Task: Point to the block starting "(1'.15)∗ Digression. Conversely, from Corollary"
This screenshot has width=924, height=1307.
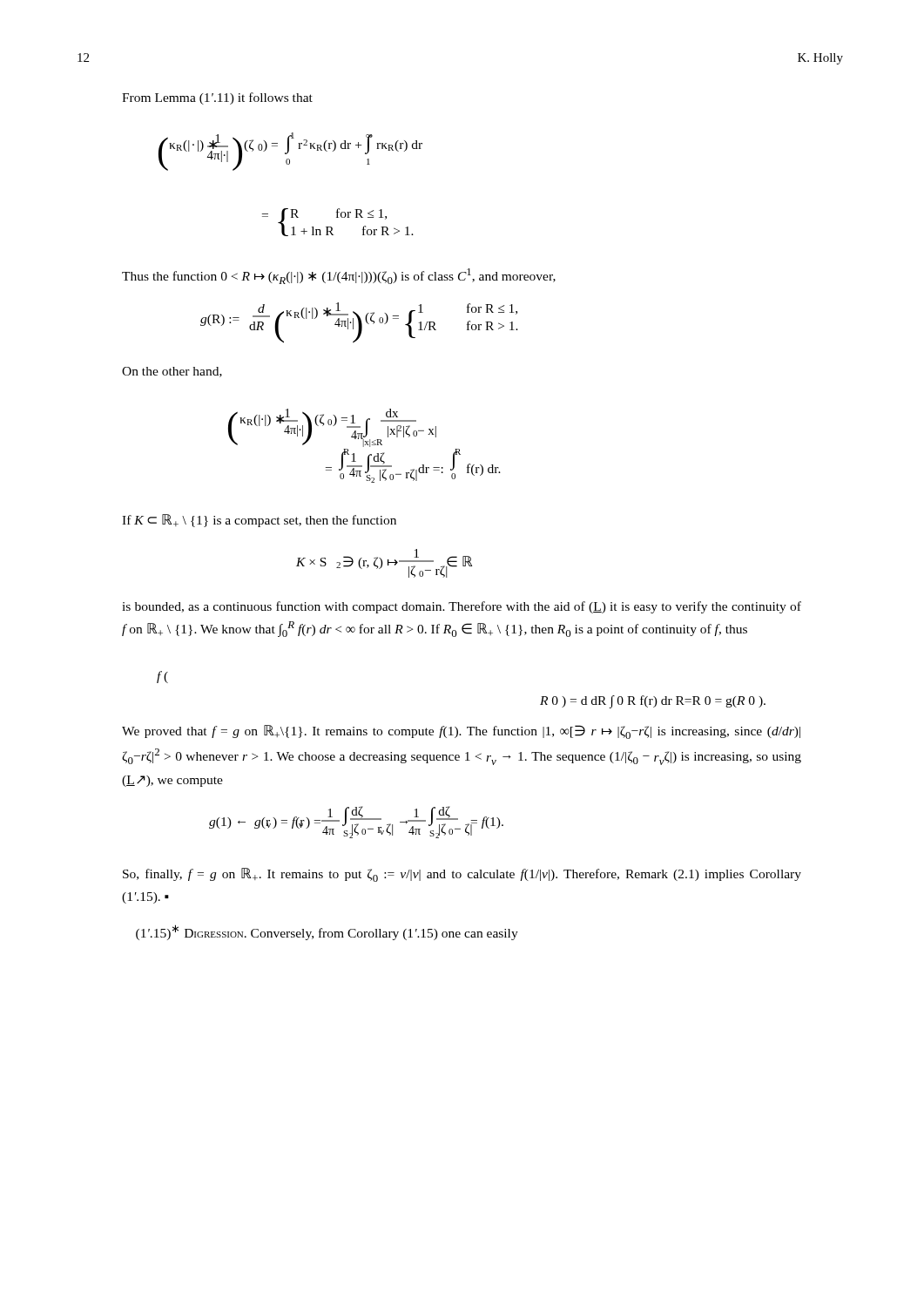Action: point(320,931)
